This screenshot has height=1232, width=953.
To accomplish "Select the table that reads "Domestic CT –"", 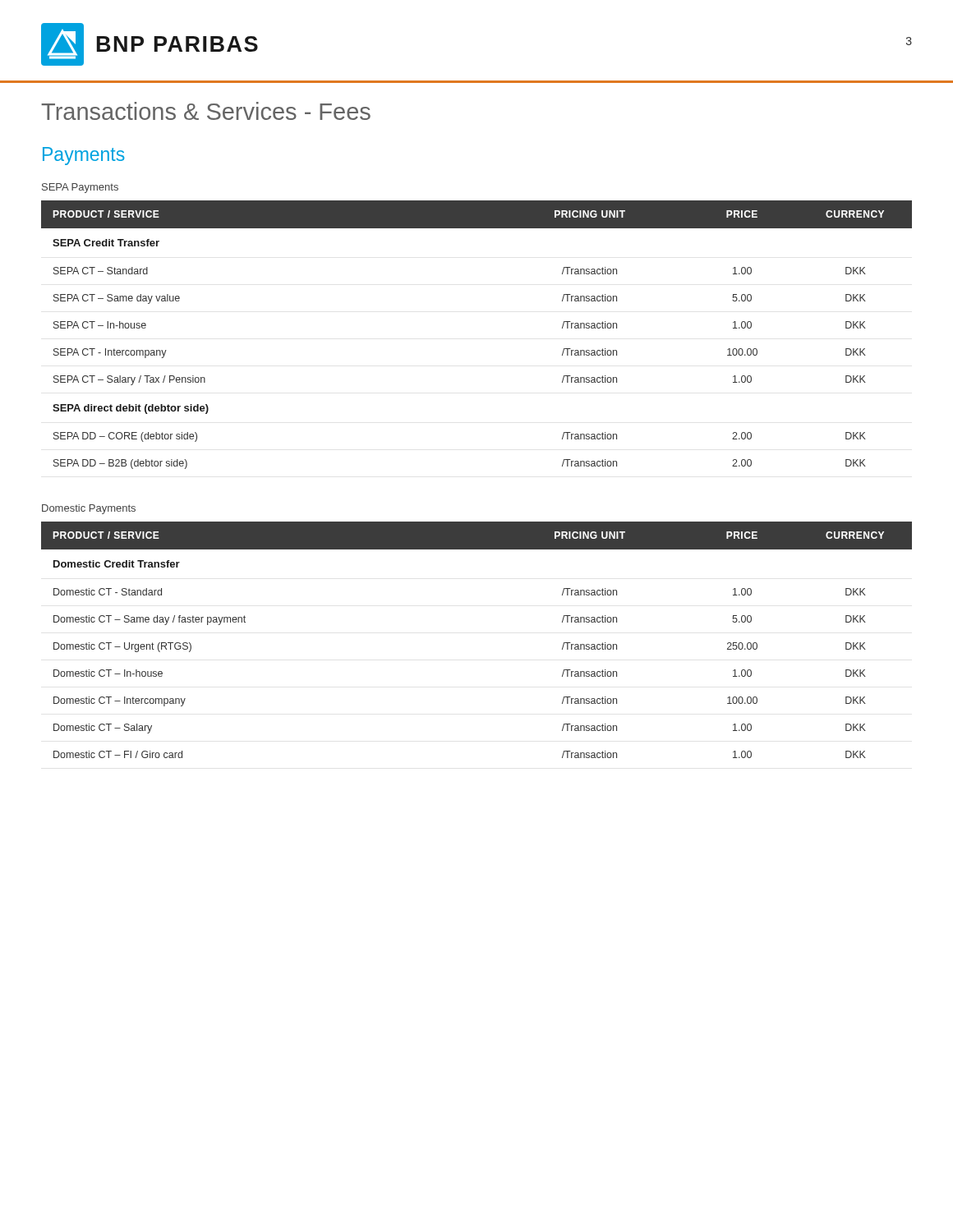I will pyautogui.click(x=476, y=645).
